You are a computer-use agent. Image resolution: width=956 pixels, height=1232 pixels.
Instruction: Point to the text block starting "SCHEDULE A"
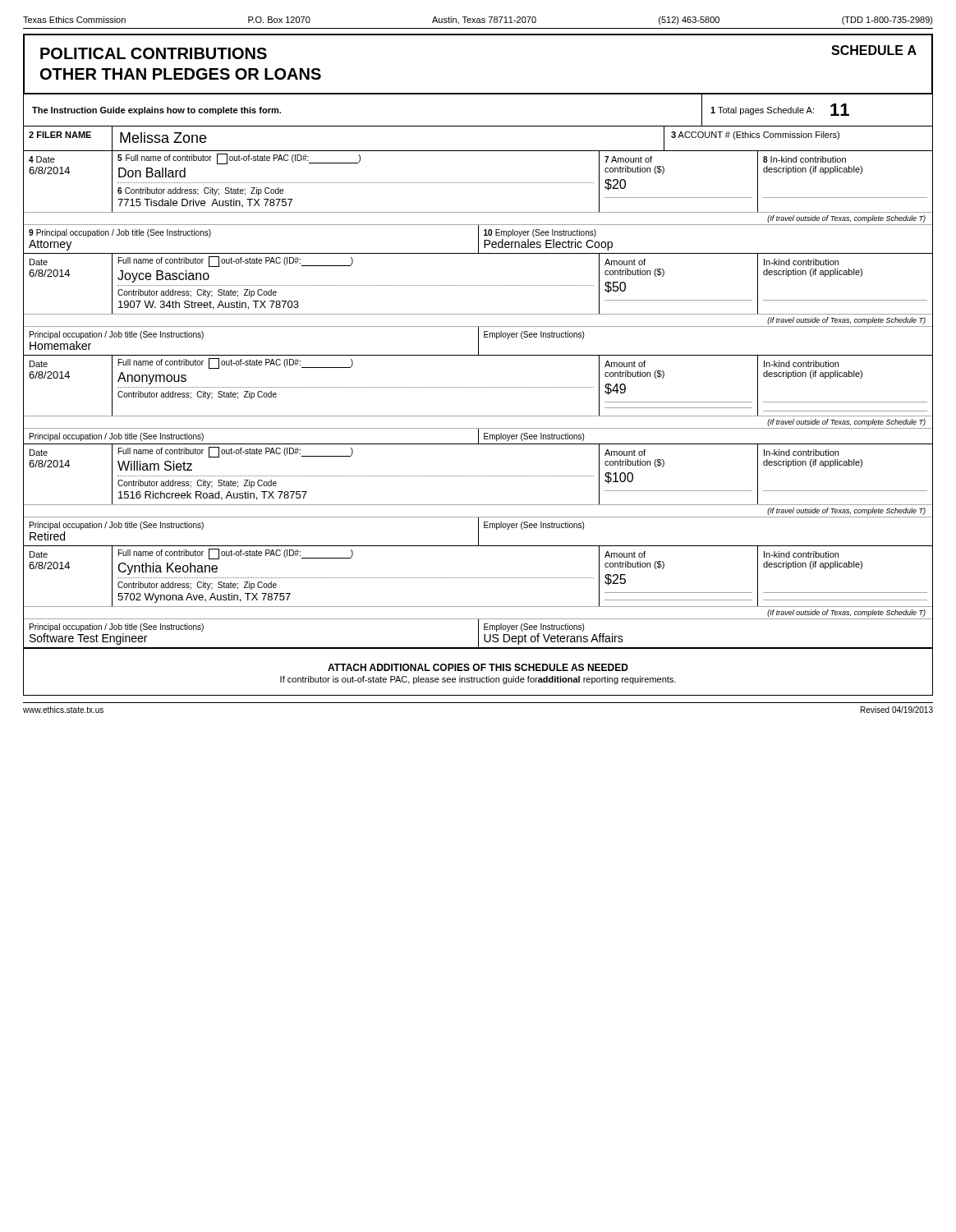coord(874,51)
